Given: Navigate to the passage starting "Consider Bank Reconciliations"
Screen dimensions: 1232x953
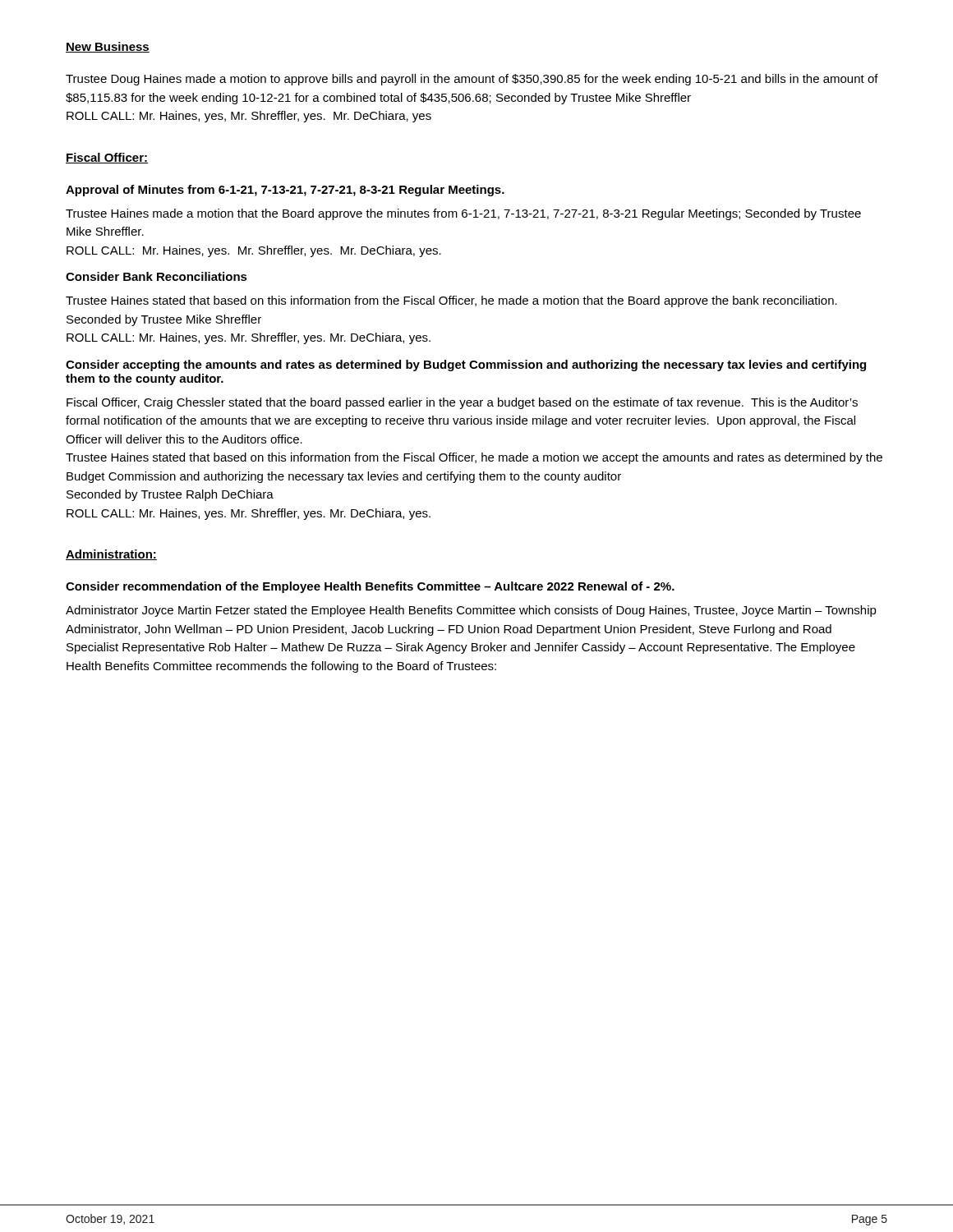Looking at the screenshot, I should [x=156, y=276].
